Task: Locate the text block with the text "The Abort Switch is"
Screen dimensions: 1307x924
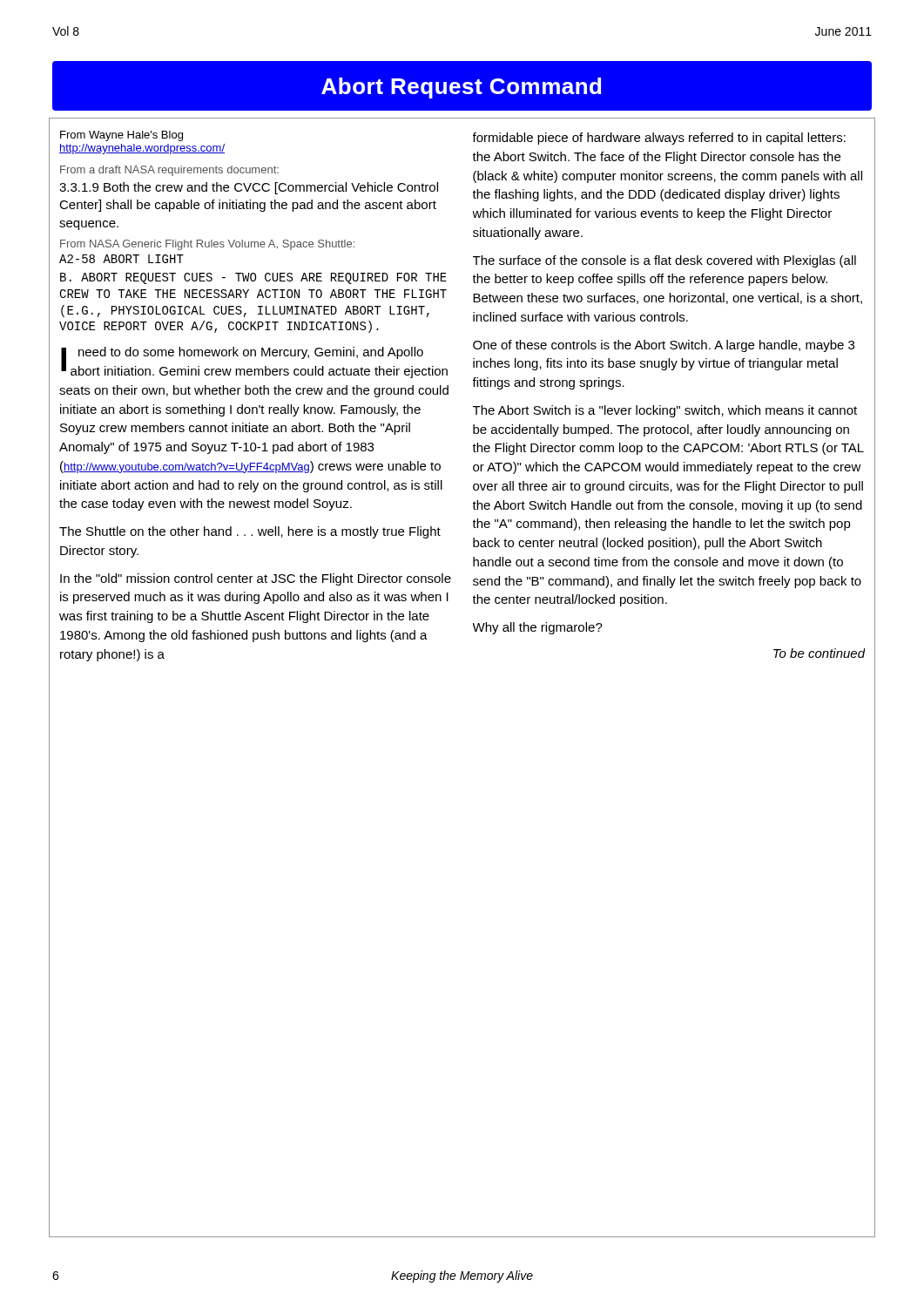Action: [x=668, y=505]
